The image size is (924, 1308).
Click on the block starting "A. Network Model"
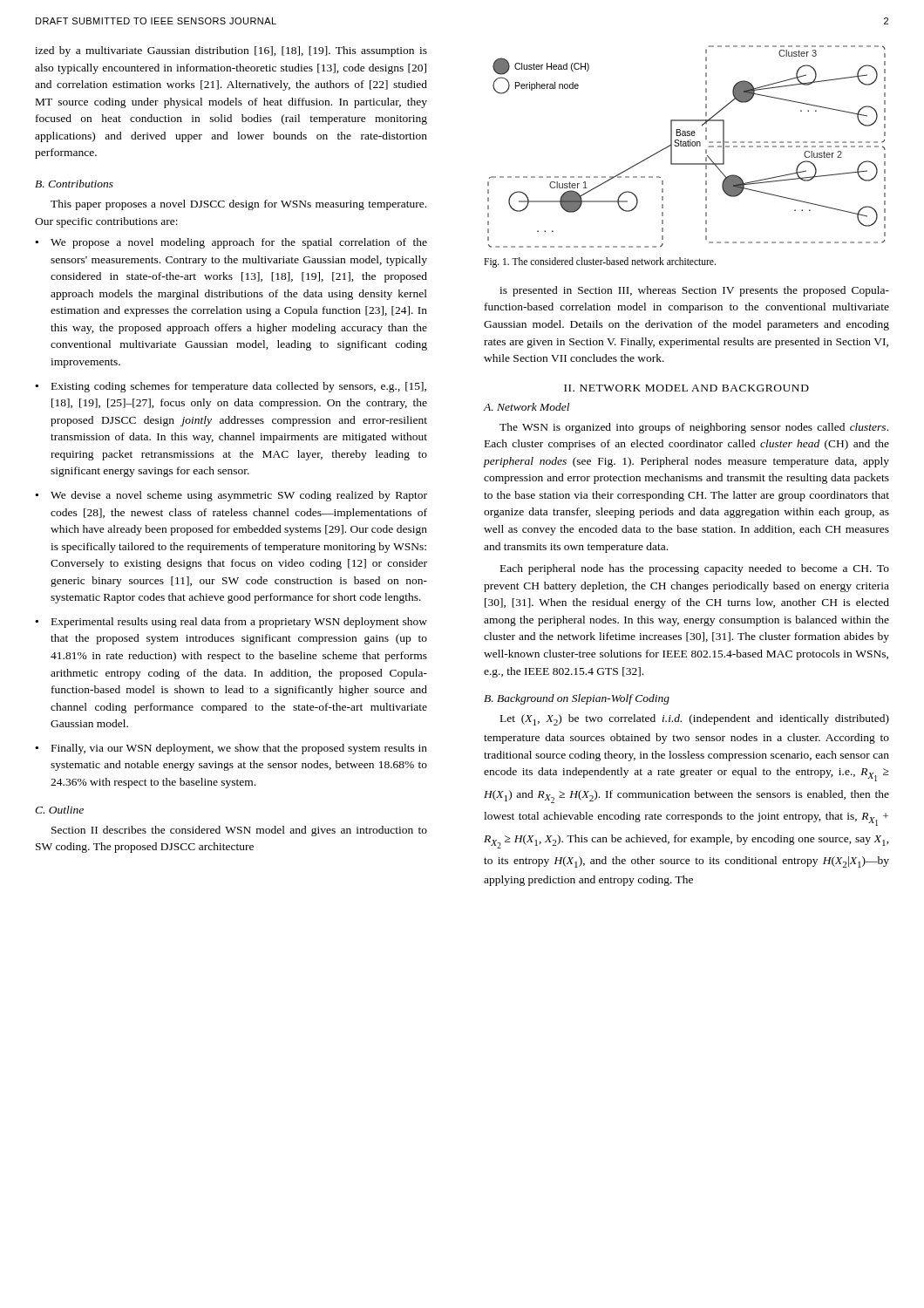pyautogui.click(x=527, y=407)
